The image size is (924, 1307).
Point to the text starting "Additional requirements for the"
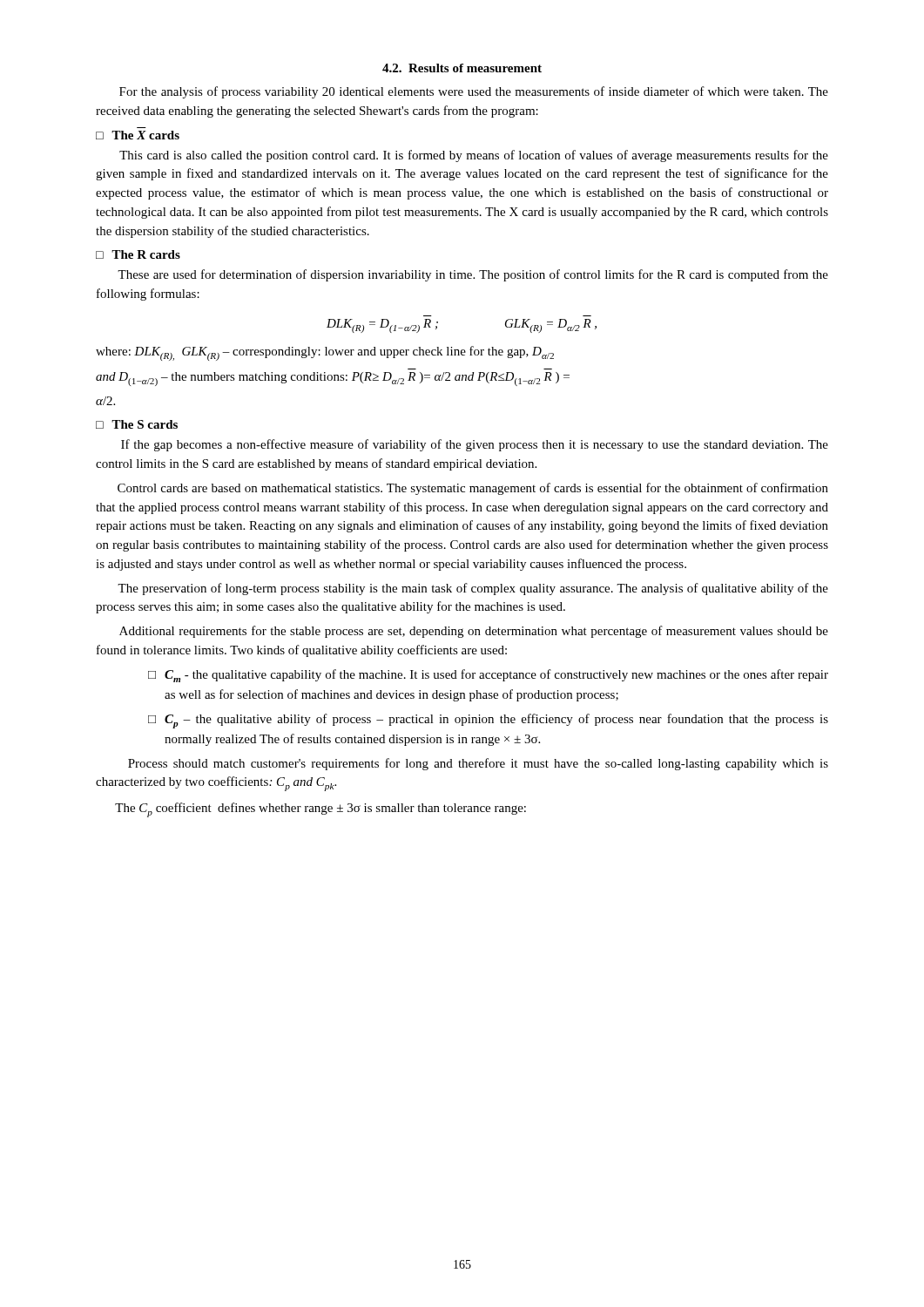pyautogui.click(x=462, y=640)
